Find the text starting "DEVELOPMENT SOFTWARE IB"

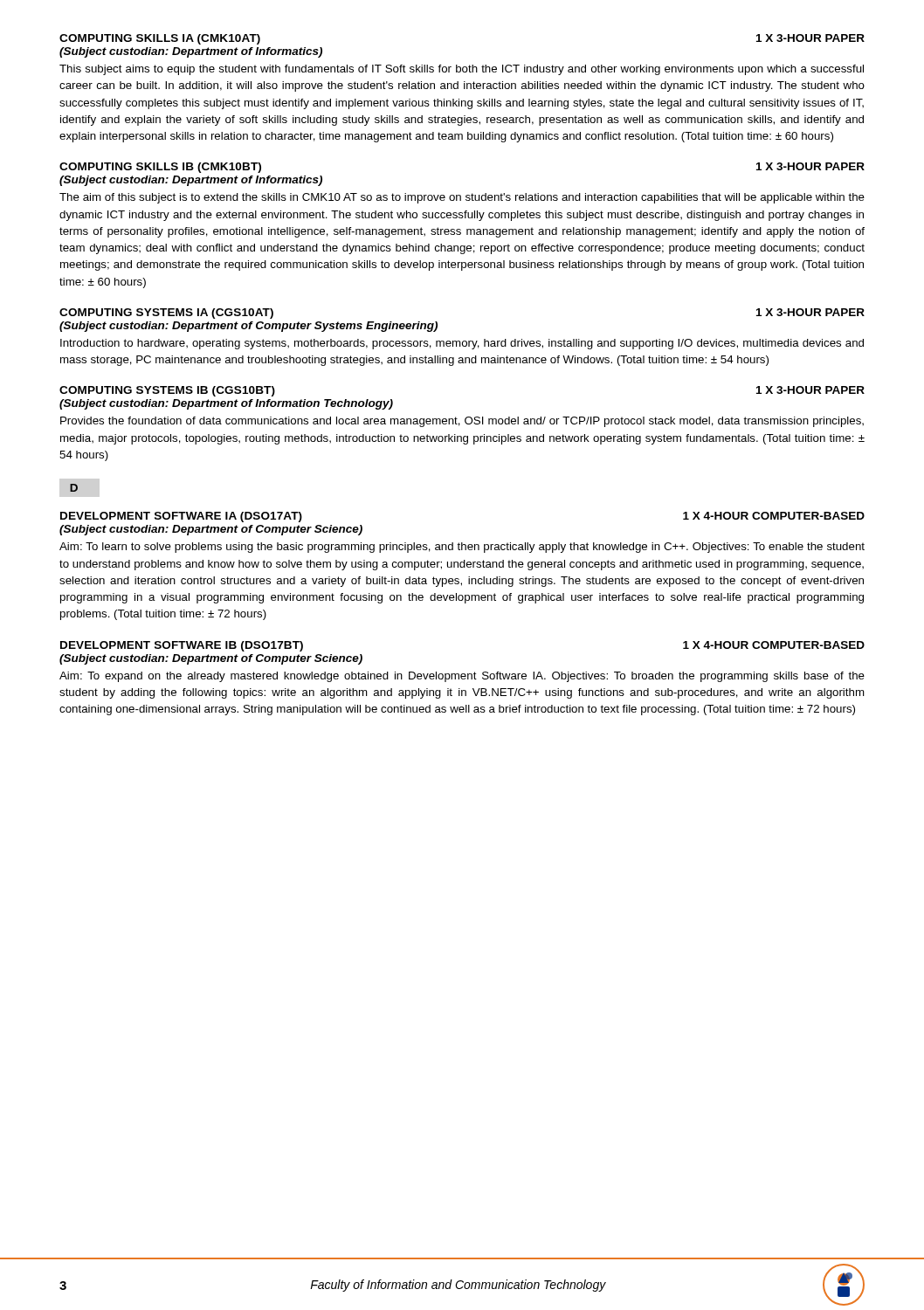pos(188,646)
